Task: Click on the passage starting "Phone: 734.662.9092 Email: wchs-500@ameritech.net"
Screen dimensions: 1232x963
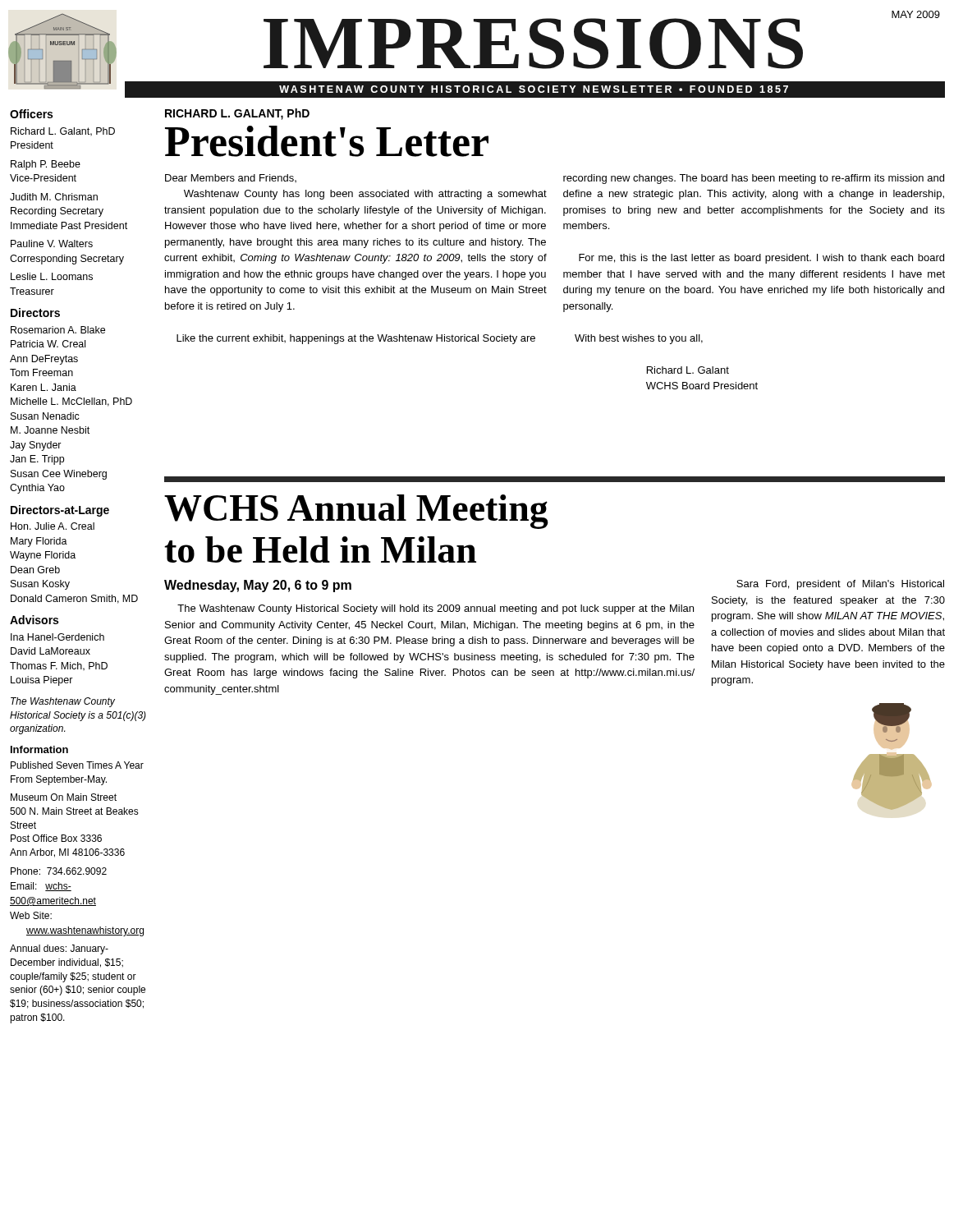Action: pyautogui.click(x=77, y=901)
